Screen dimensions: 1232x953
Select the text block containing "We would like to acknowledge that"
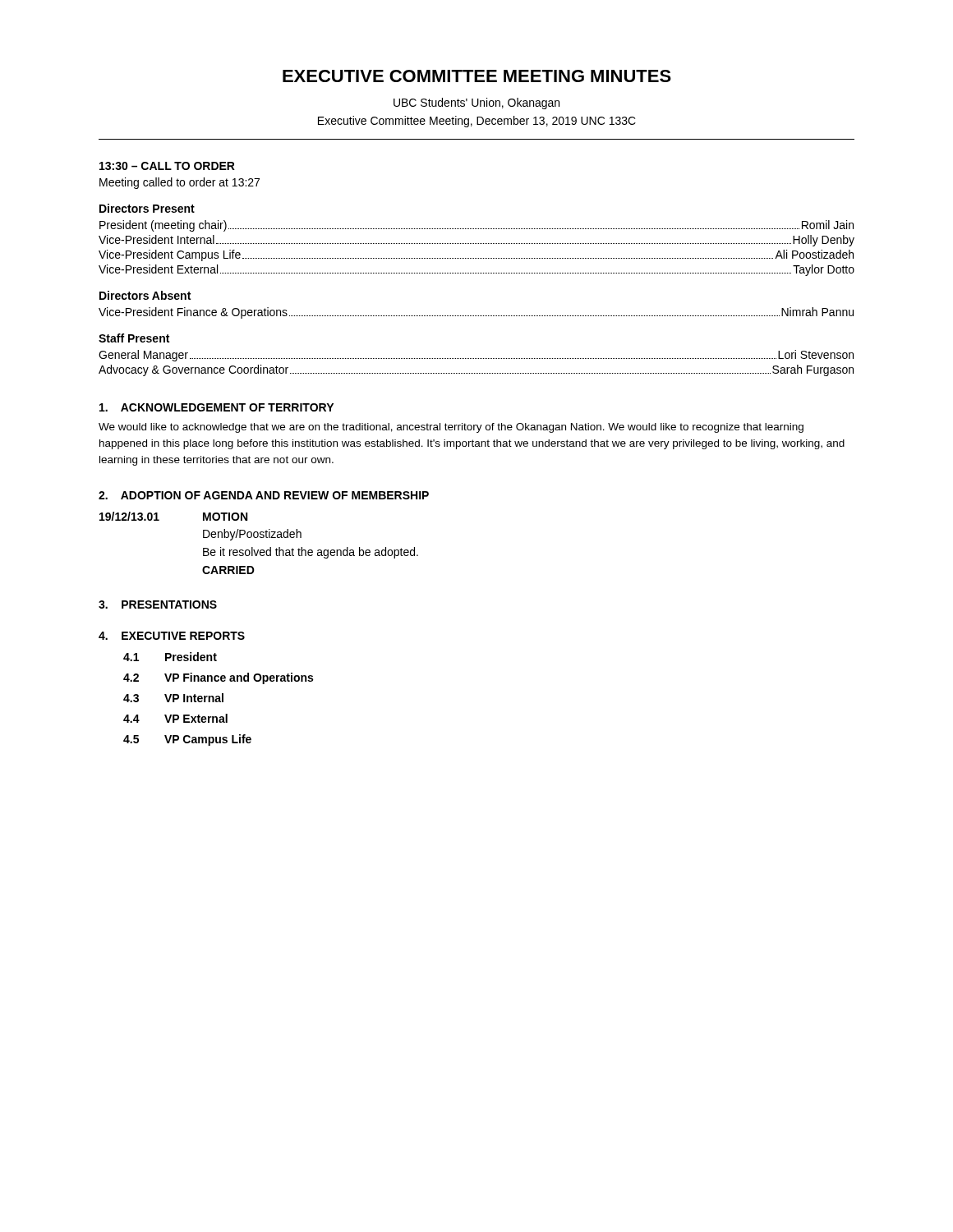(x=472, y=443)
